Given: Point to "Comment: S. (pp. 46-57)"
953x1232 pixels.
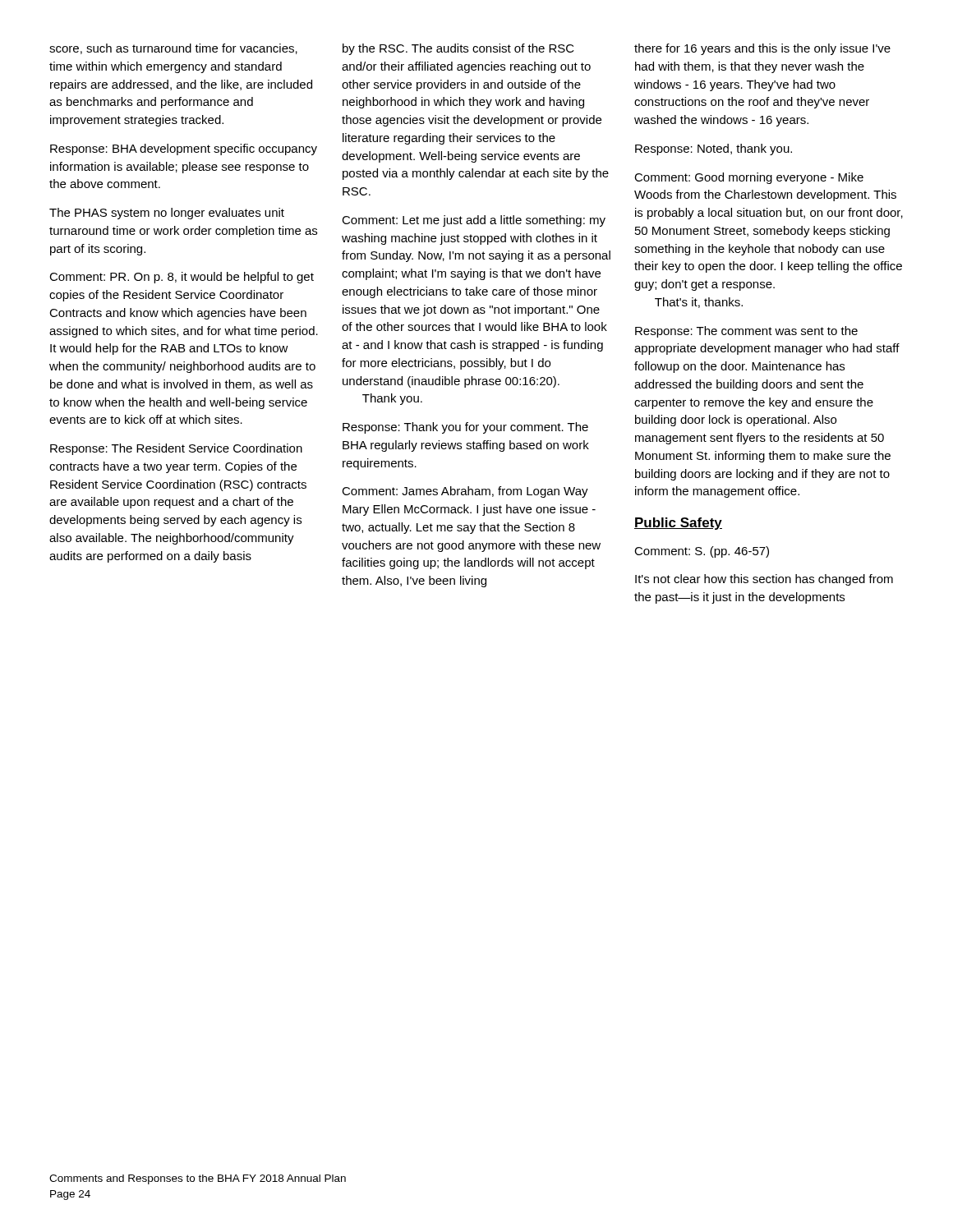Looking at the screenshot, I should pos(769,551).
